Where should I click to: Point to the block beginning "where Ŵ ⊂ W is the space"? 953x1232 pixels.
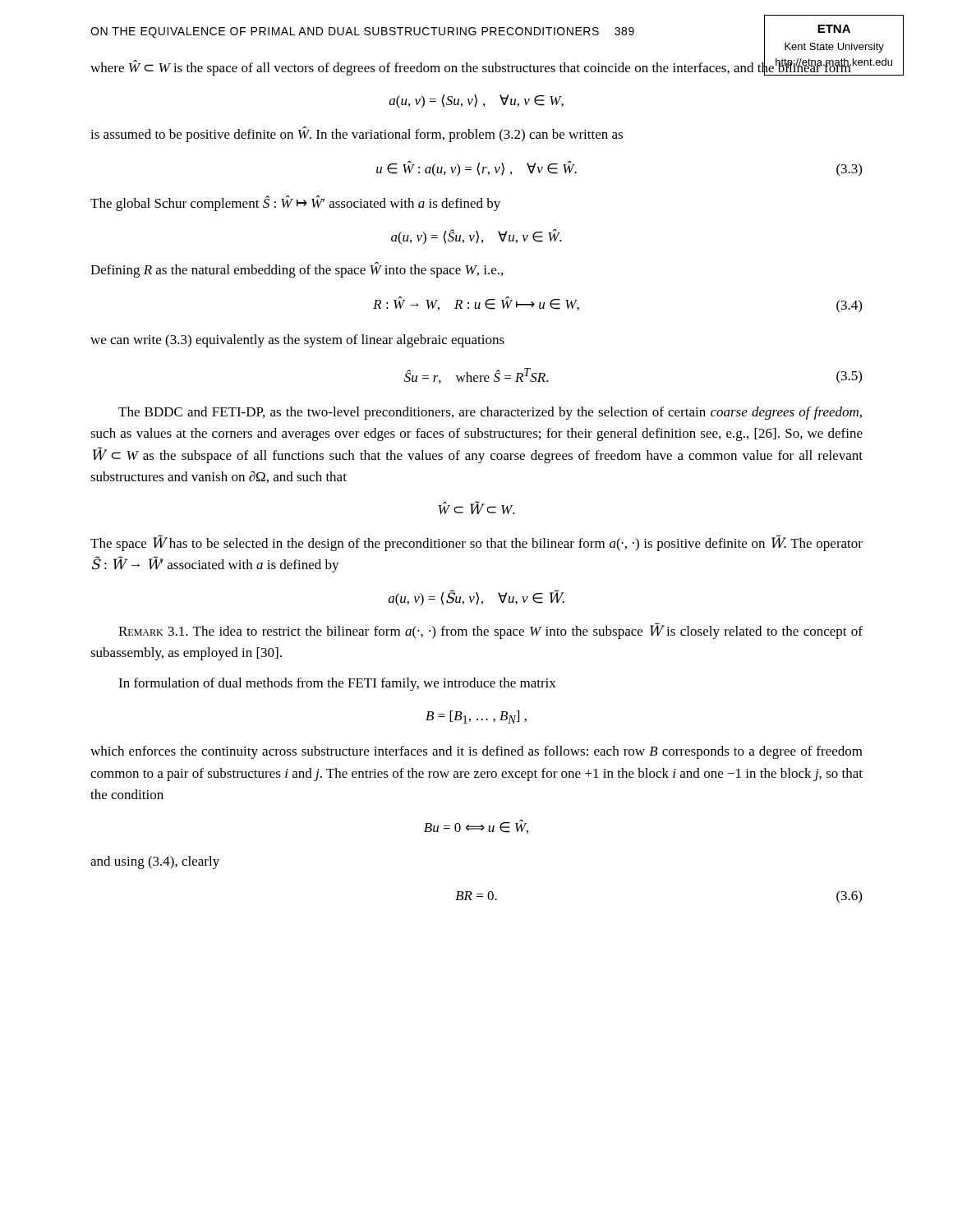click(471, 68)
